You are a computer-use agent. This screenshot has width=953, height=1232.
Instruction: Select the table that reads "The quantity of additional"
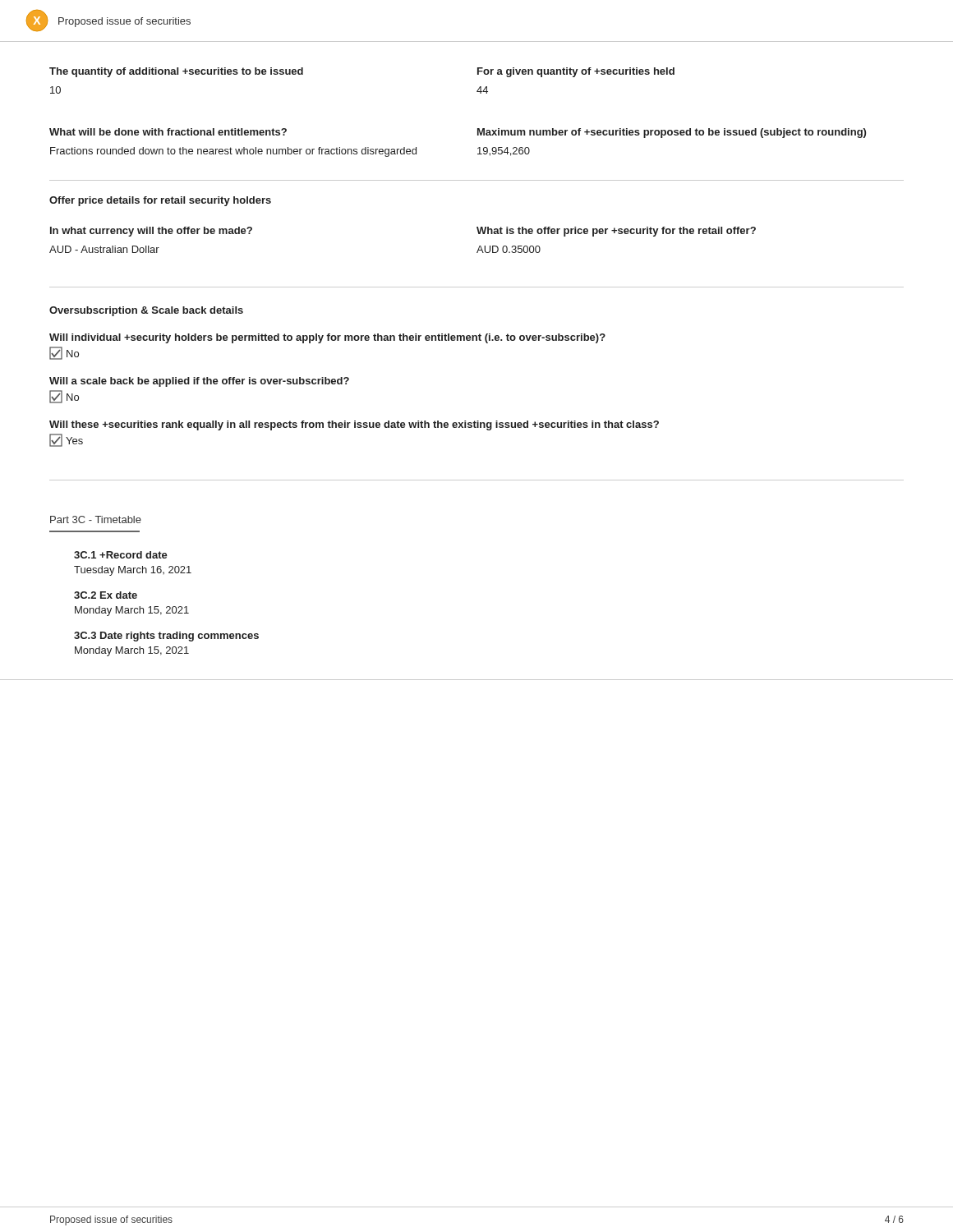(476, 80)
